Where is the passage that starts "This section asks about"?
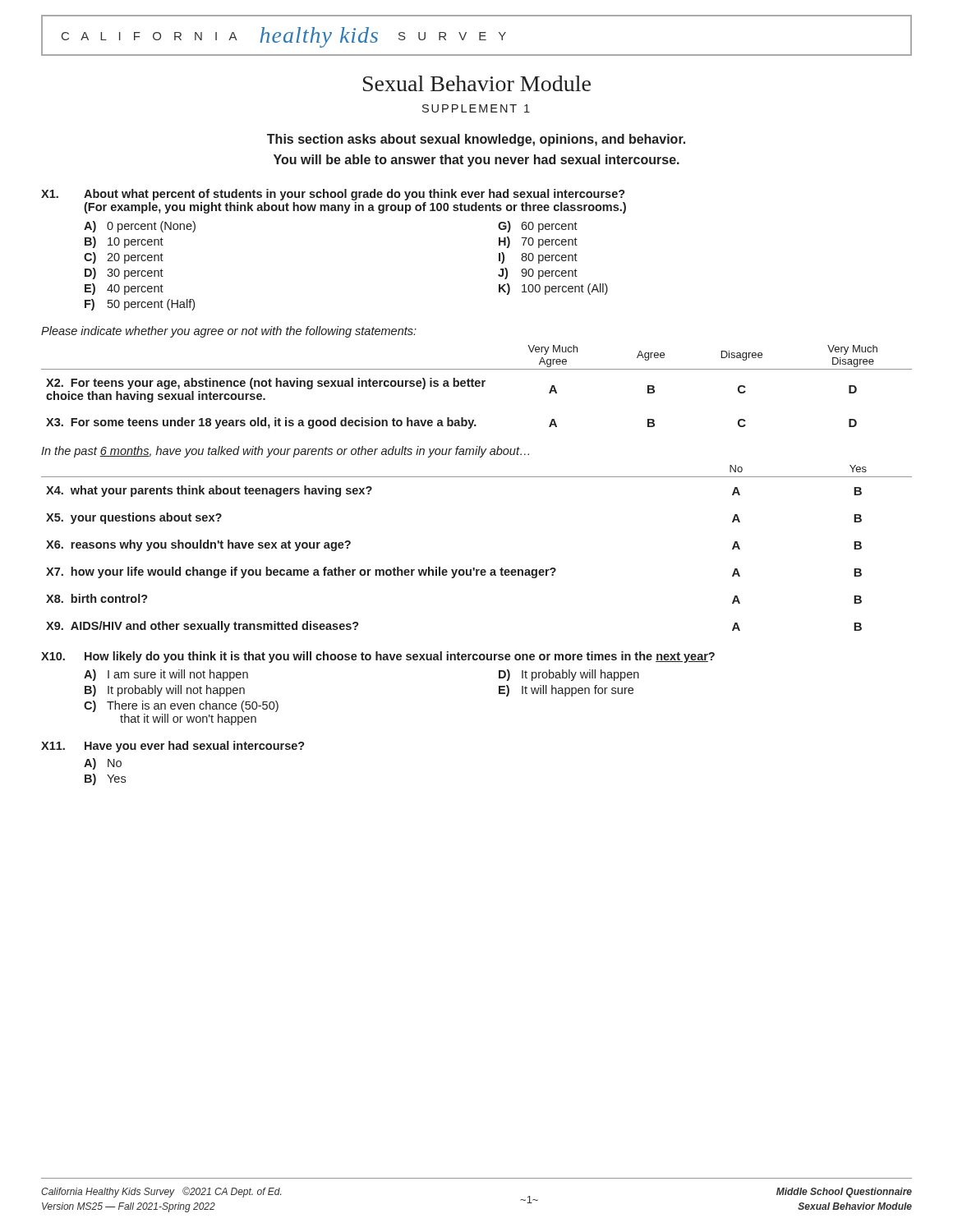Screen dimensions: 1232x953 [x=476, y=149]
